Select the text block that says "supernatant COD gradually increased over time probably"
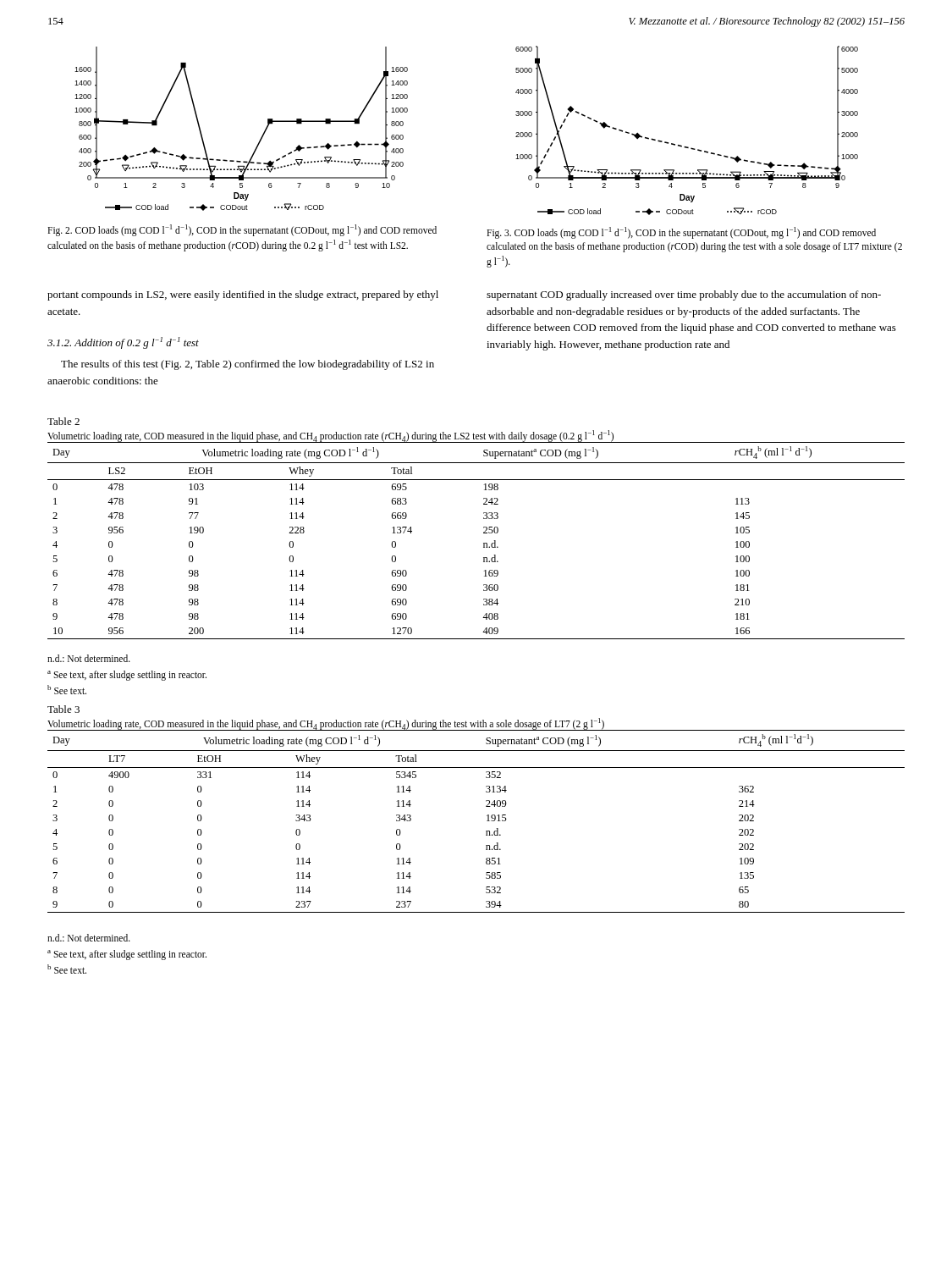952x1270 pixels. 691,319
